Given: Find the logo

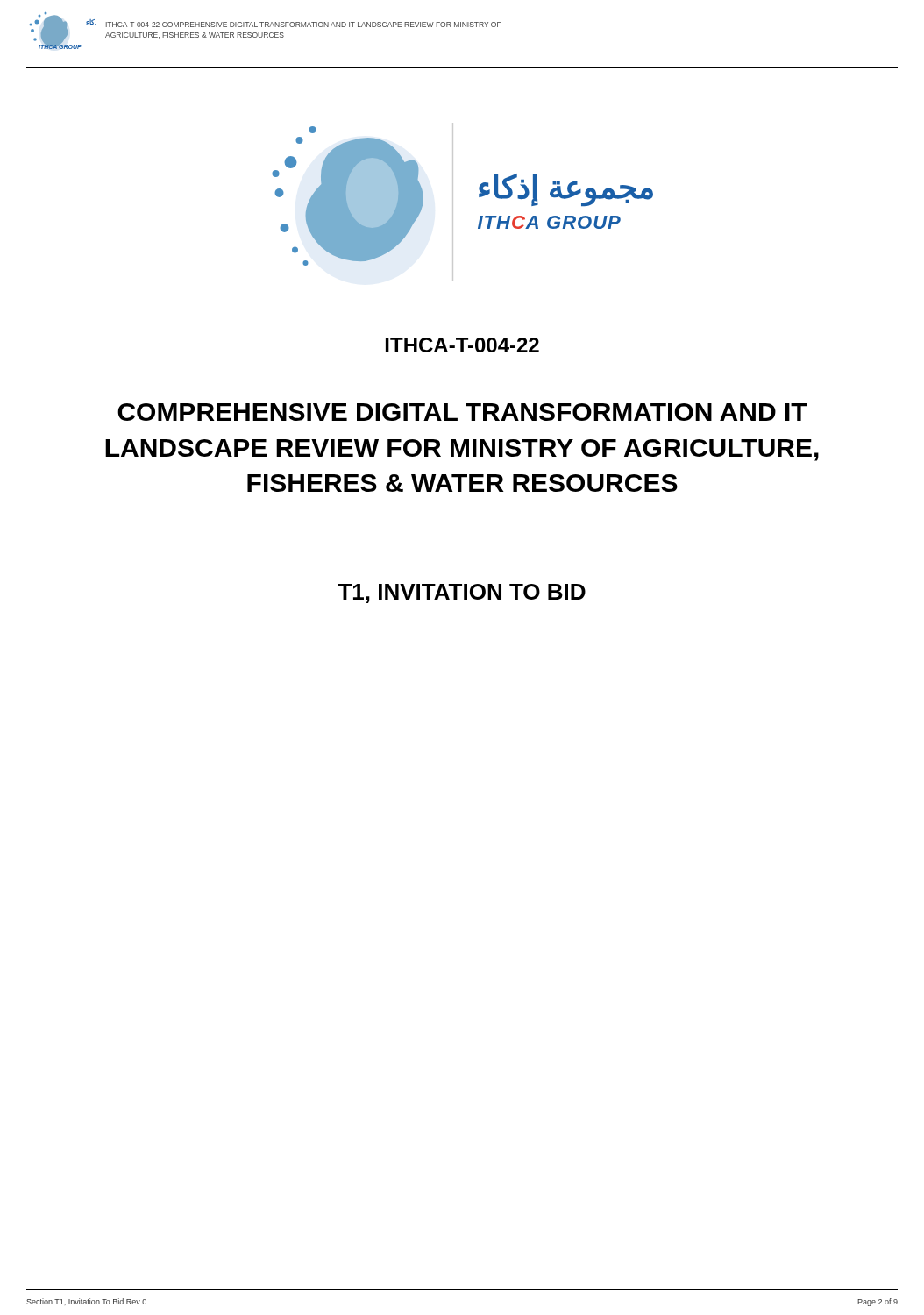Looking at the screenshot, I should (x=462, y=202).
